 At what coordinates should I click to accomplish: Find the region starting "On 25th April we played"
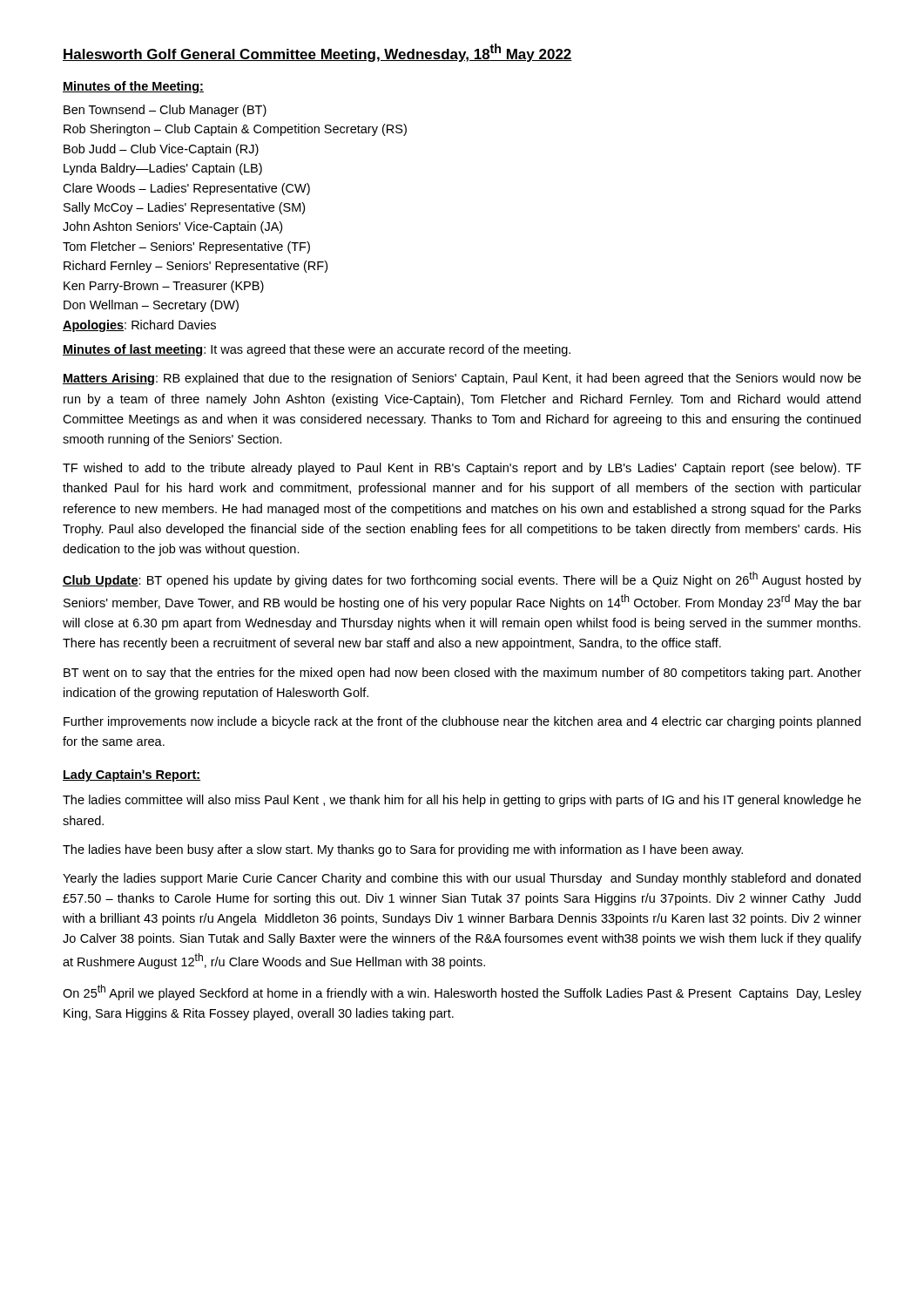pyautogui.click(x=462, y=1001)
